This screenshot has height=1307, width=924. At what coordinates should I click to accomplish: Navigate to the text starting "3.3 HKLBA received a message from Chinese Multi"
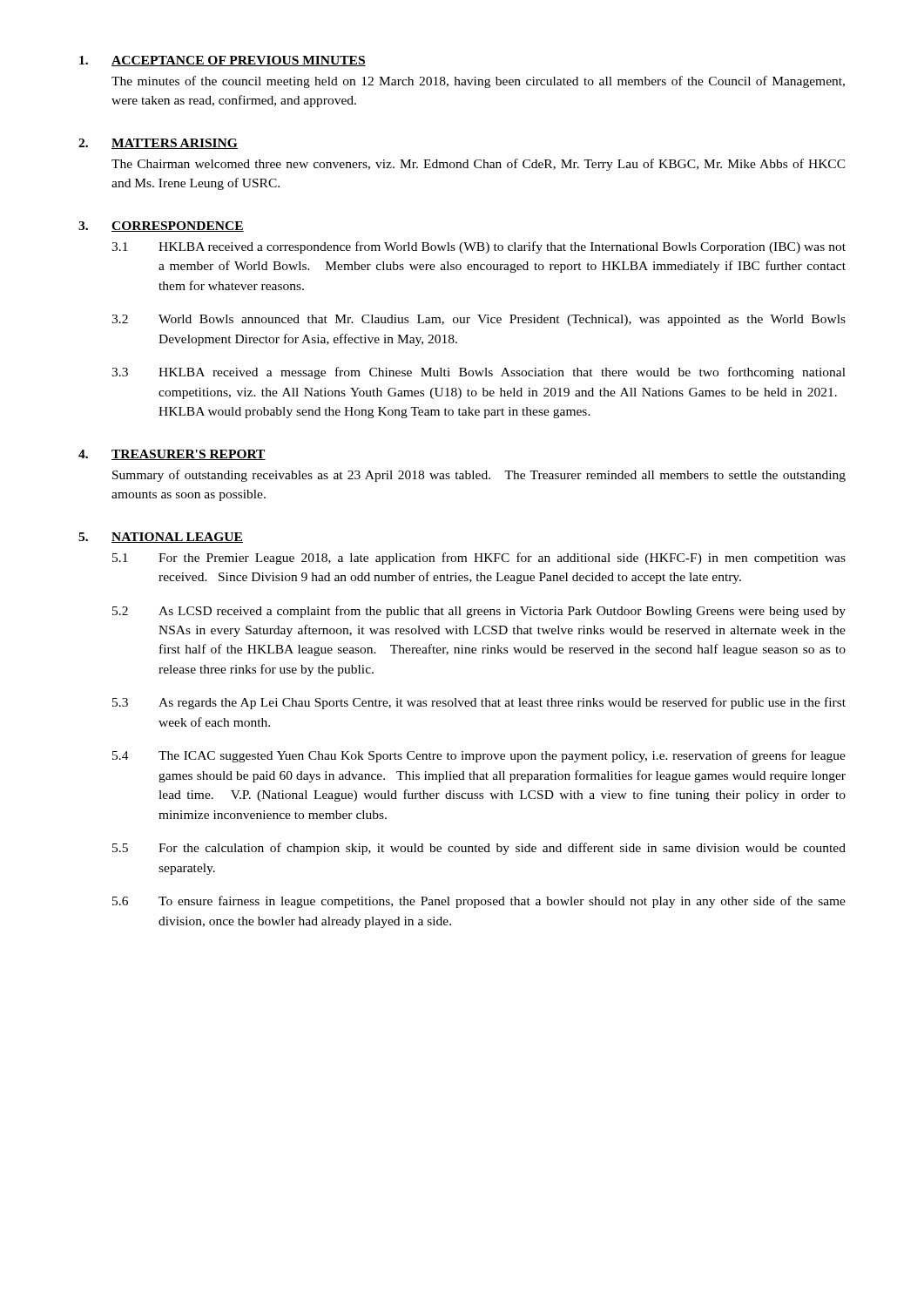point(479,392)
